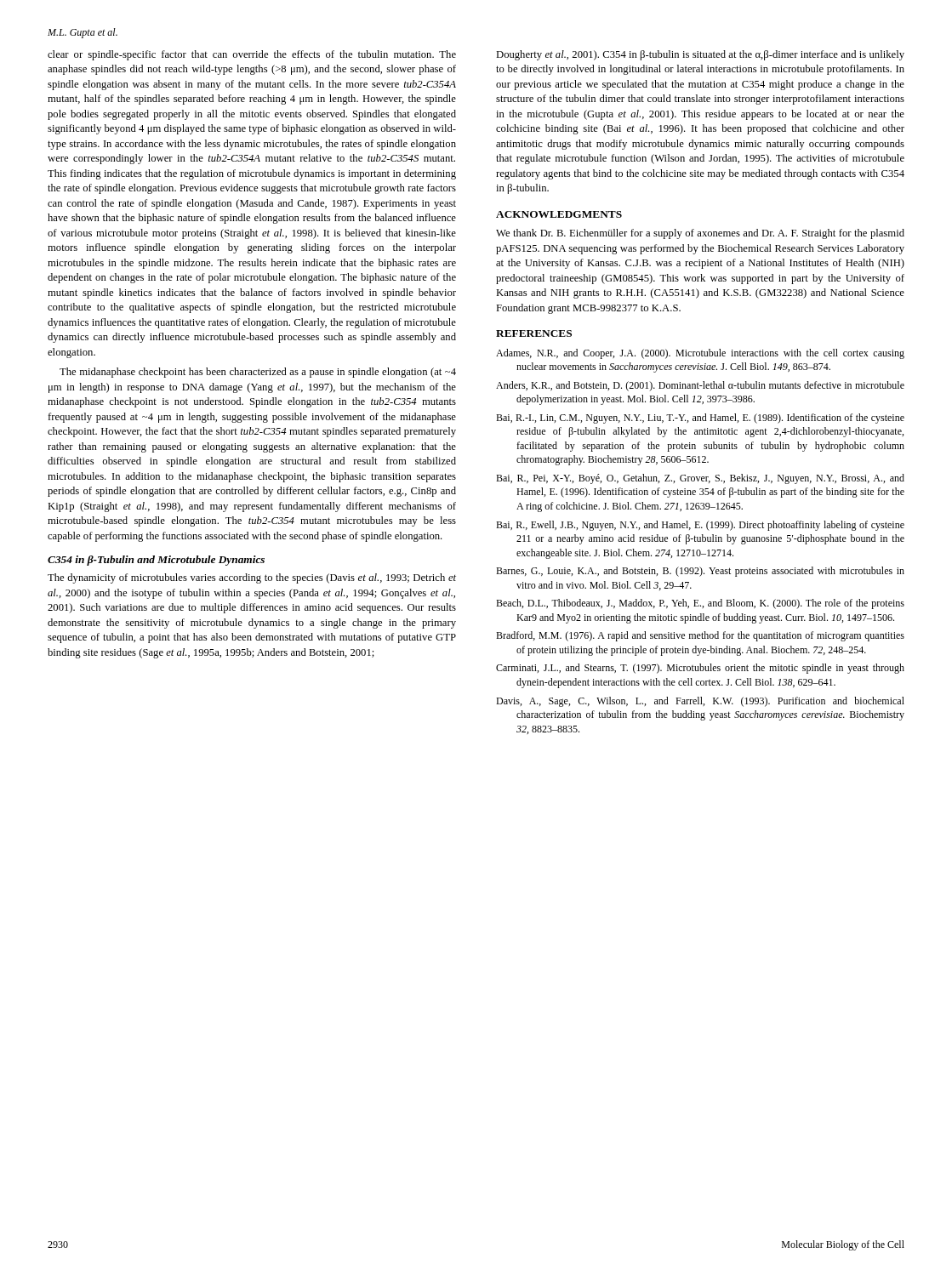Locate the text block starting "We thank Dr."
952x1276 pixels.
tap(700, 271)
